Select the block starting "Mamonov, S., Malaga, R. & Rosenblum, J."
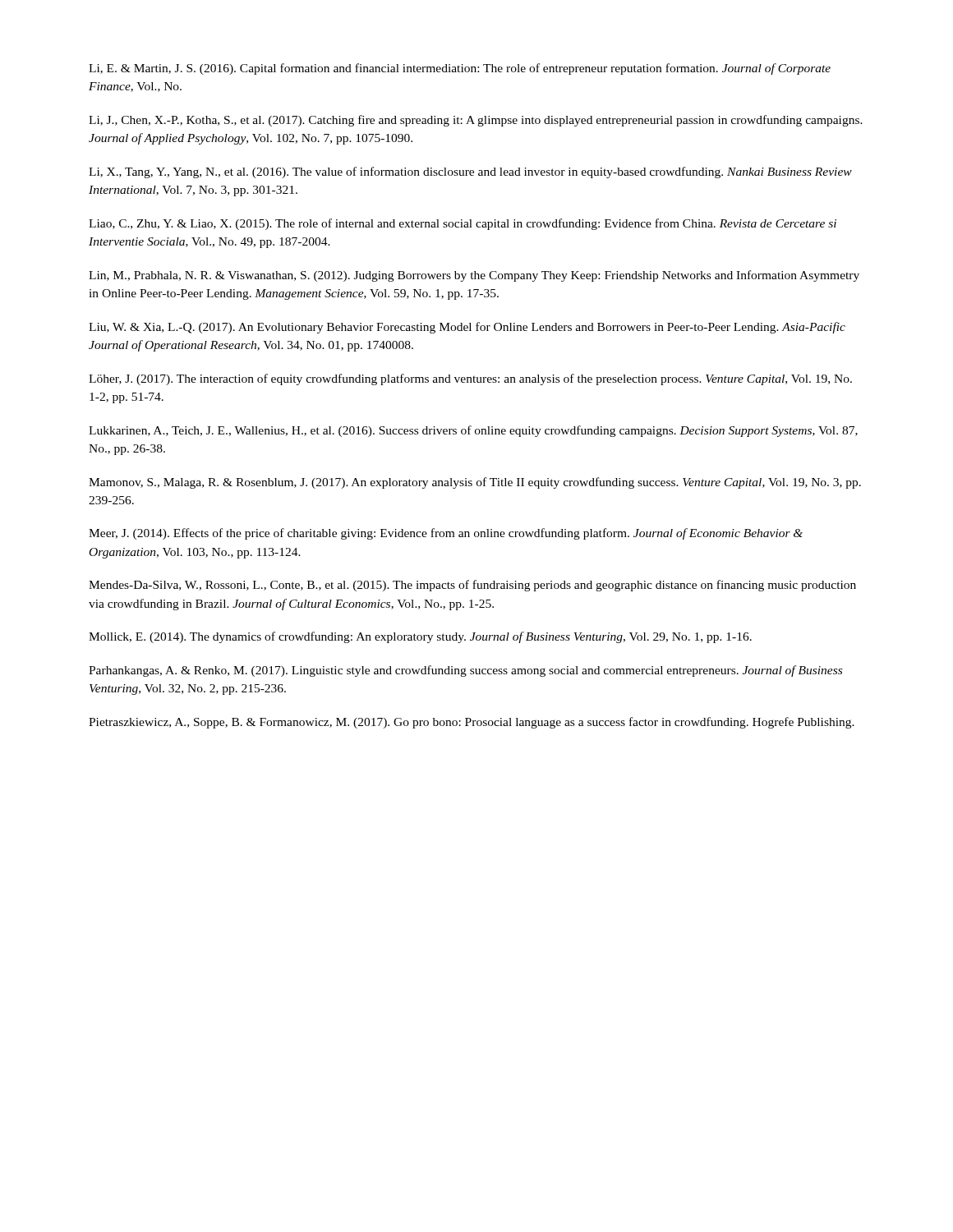The image size is (953, 1232). tap(475, 491)
